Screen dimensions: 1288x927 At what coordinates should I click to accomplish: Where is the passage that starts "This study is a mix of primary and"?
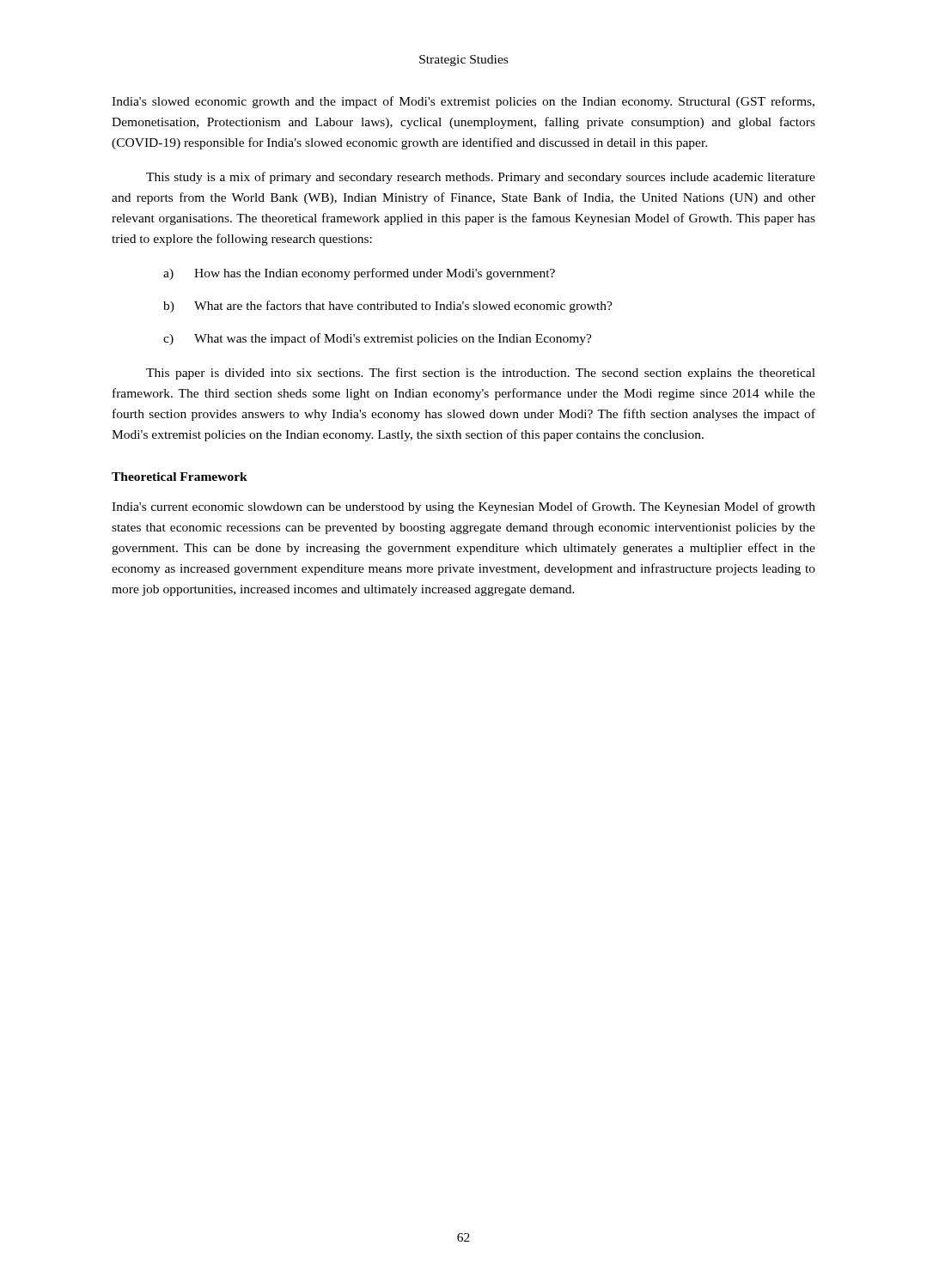[464, 207]
